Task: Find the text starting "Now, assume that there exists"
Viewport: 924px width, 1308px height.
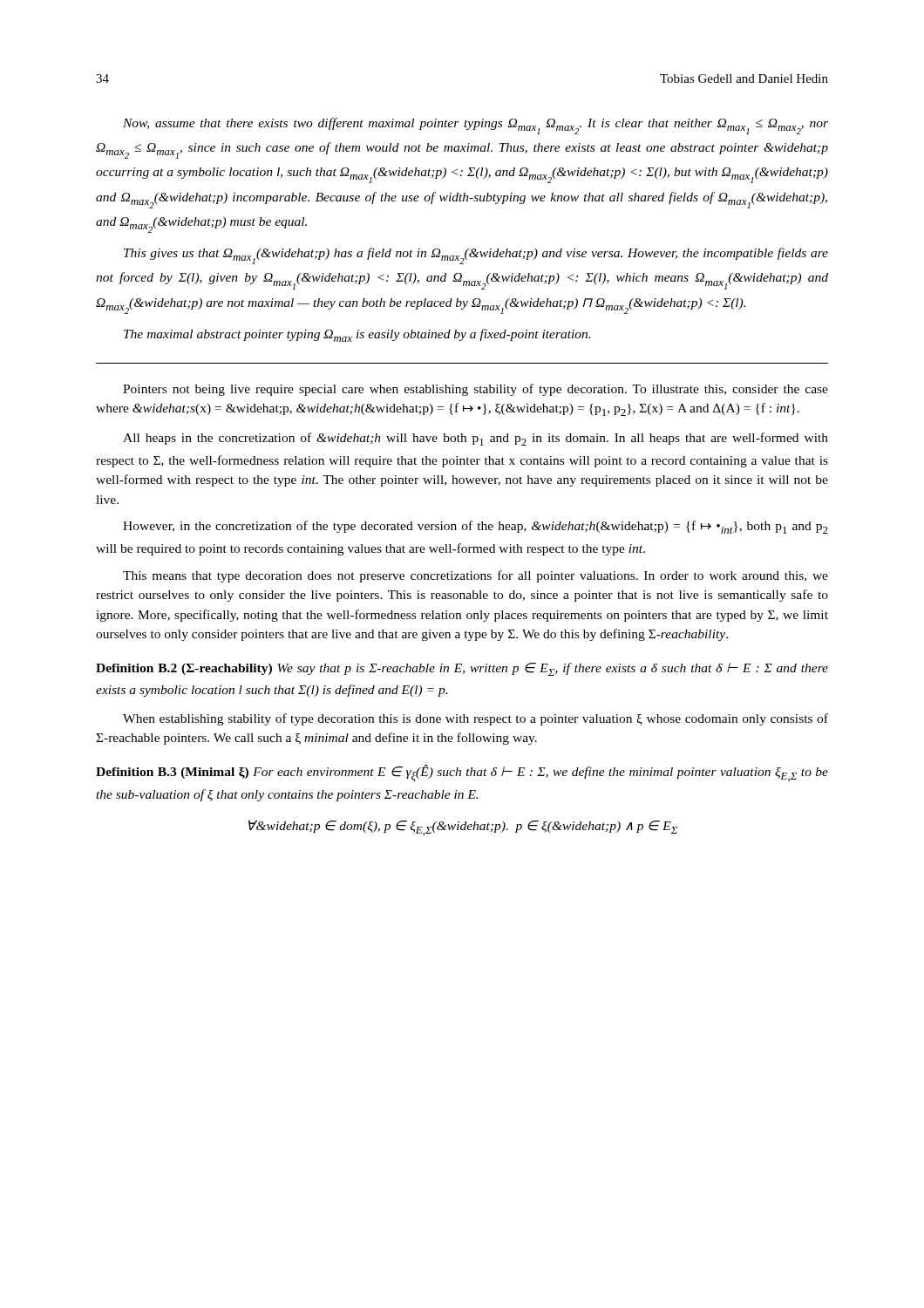Action: 462,175
